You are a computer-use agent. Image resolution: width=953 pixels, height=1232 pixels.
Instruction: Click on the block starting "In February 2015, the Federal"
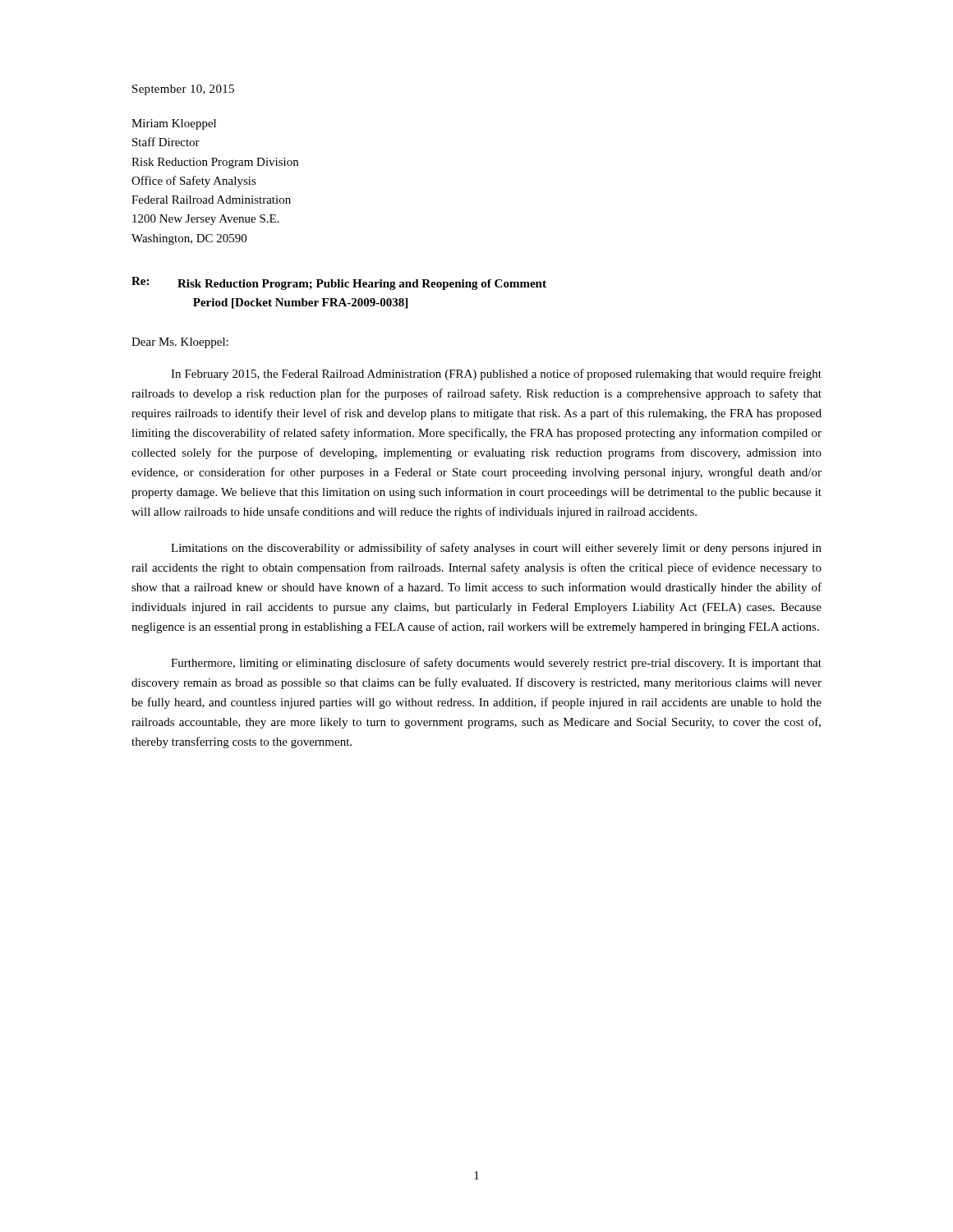click(x=476, y=443)
